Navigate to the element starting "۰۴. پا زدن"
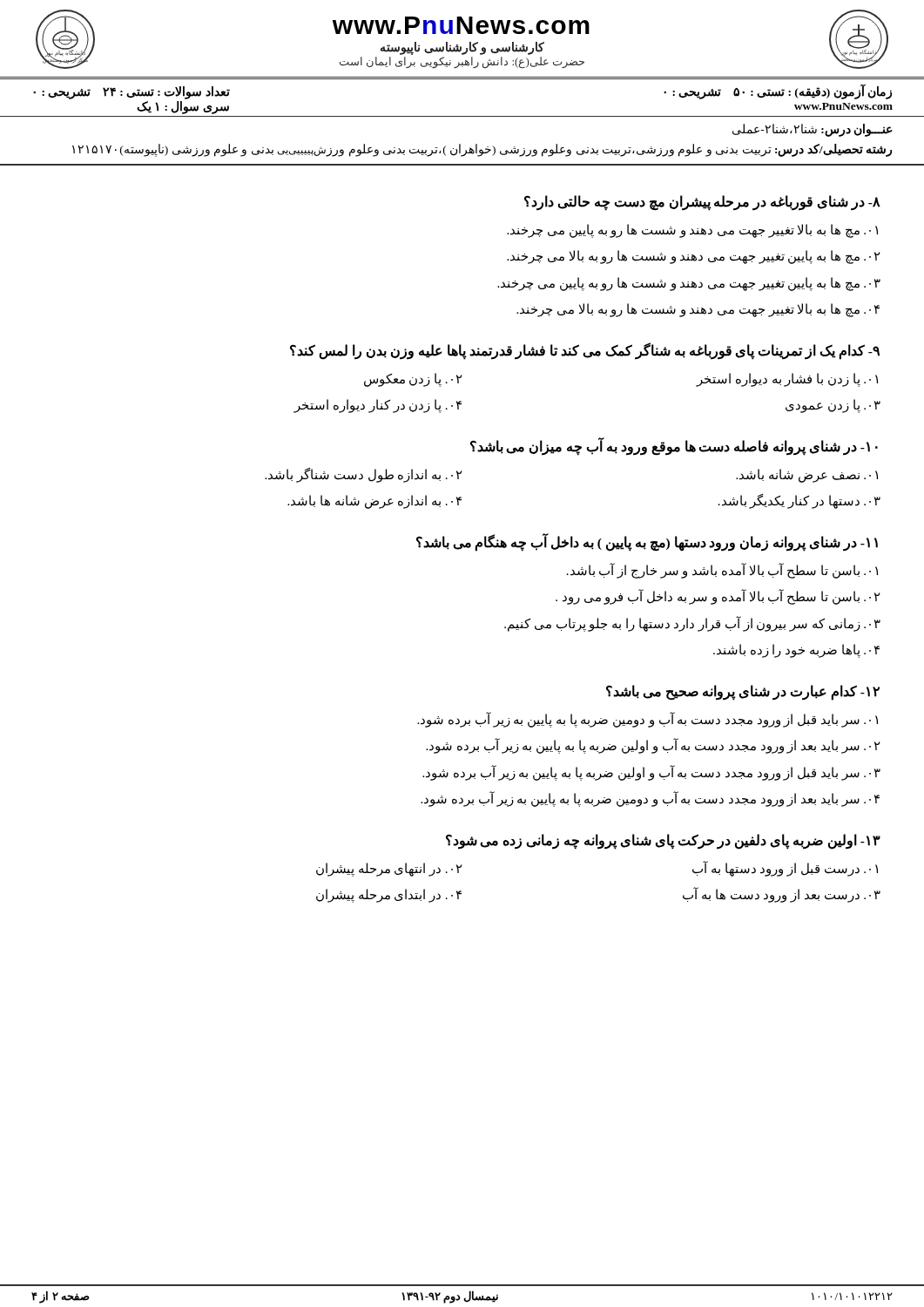 [x=378, y=405]
